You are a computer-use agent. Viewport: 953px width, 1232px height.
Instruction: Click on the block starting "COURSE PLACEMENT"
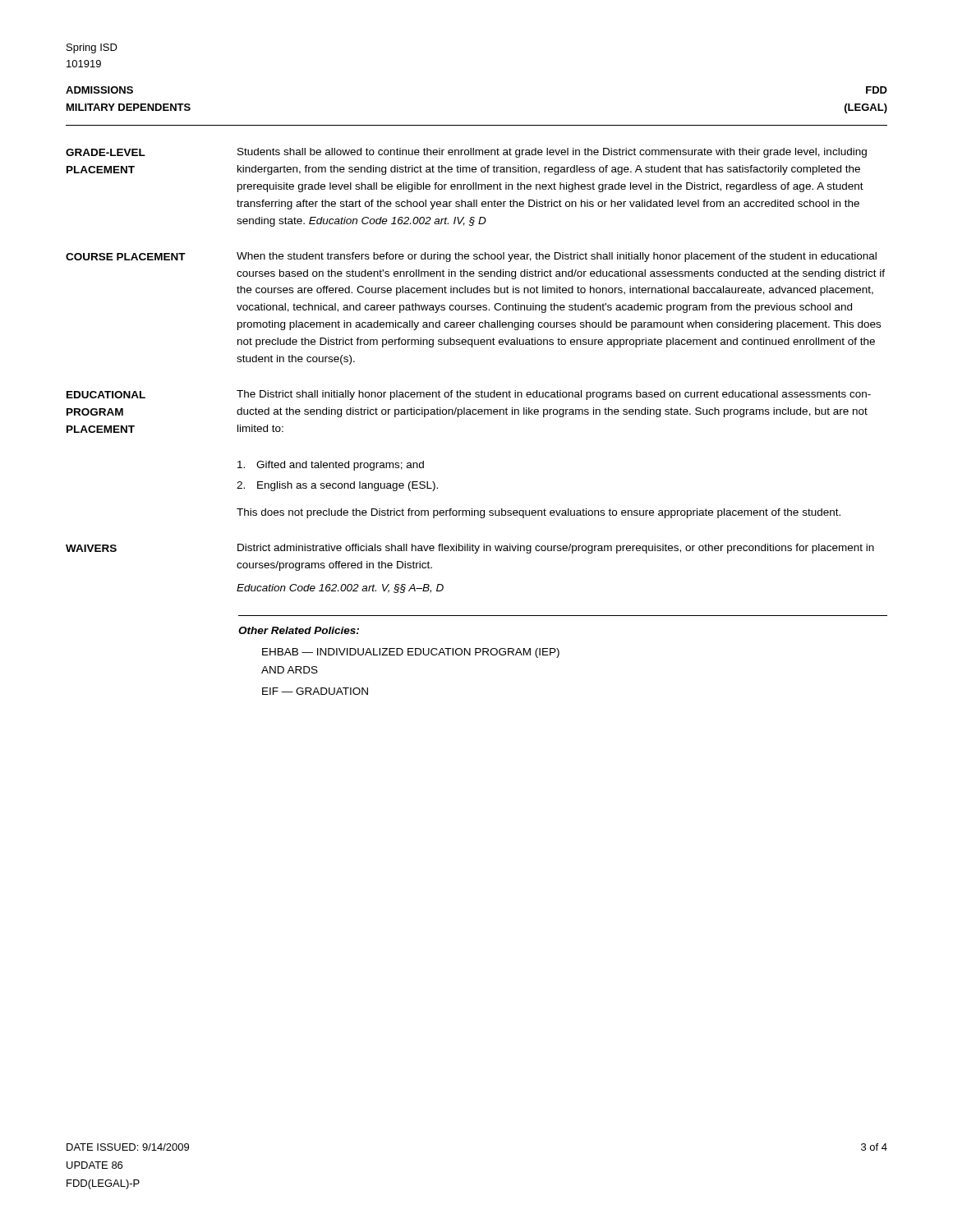coord(126,256)
